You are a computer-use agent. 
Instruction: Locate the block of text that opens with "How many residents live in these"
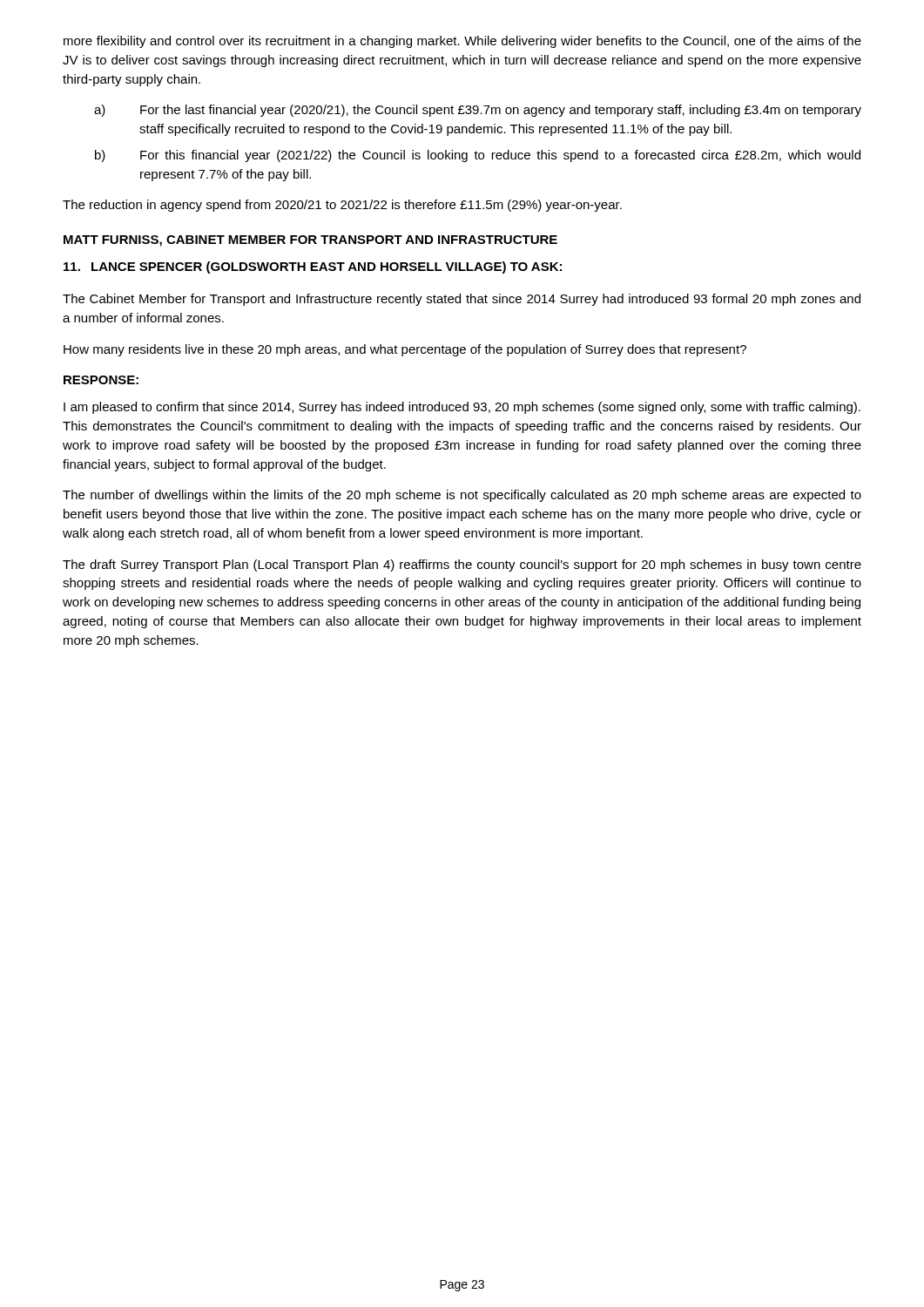pos(462,349)
